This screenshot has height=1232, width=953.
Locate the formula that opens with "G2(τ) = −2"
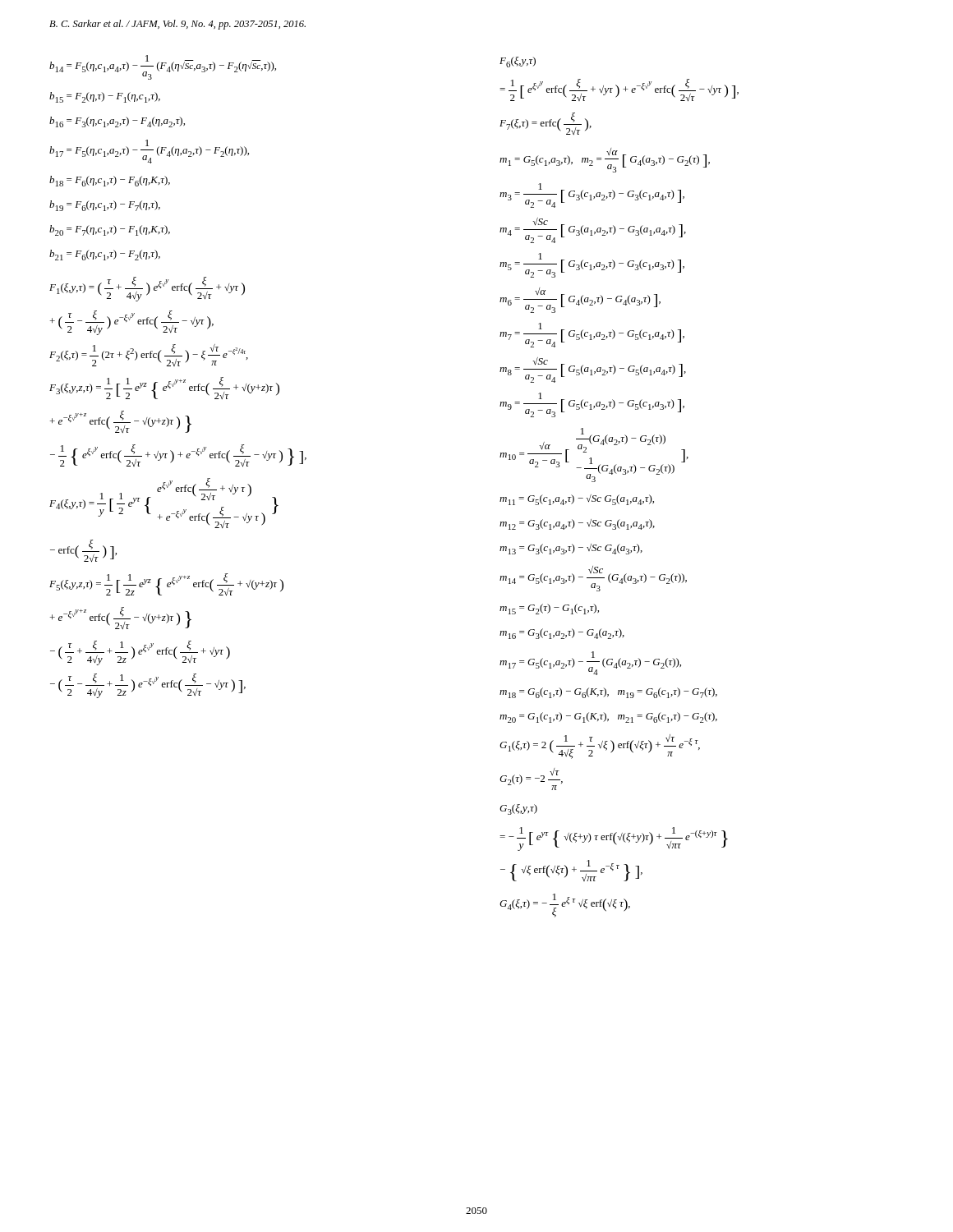point(531,780)
